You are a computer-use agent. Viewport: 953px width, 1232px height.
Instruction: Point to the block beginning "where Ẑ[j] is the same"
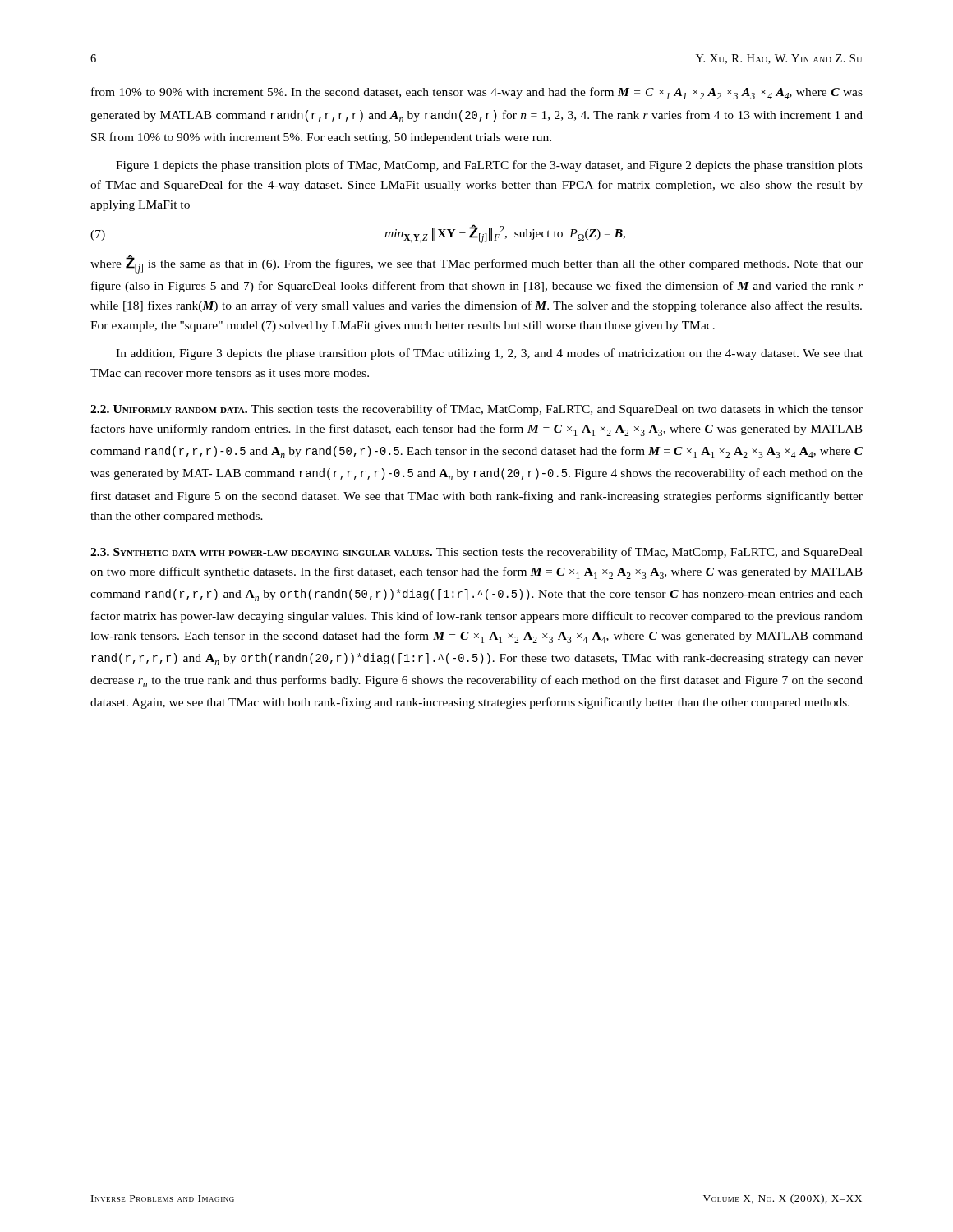476,318
